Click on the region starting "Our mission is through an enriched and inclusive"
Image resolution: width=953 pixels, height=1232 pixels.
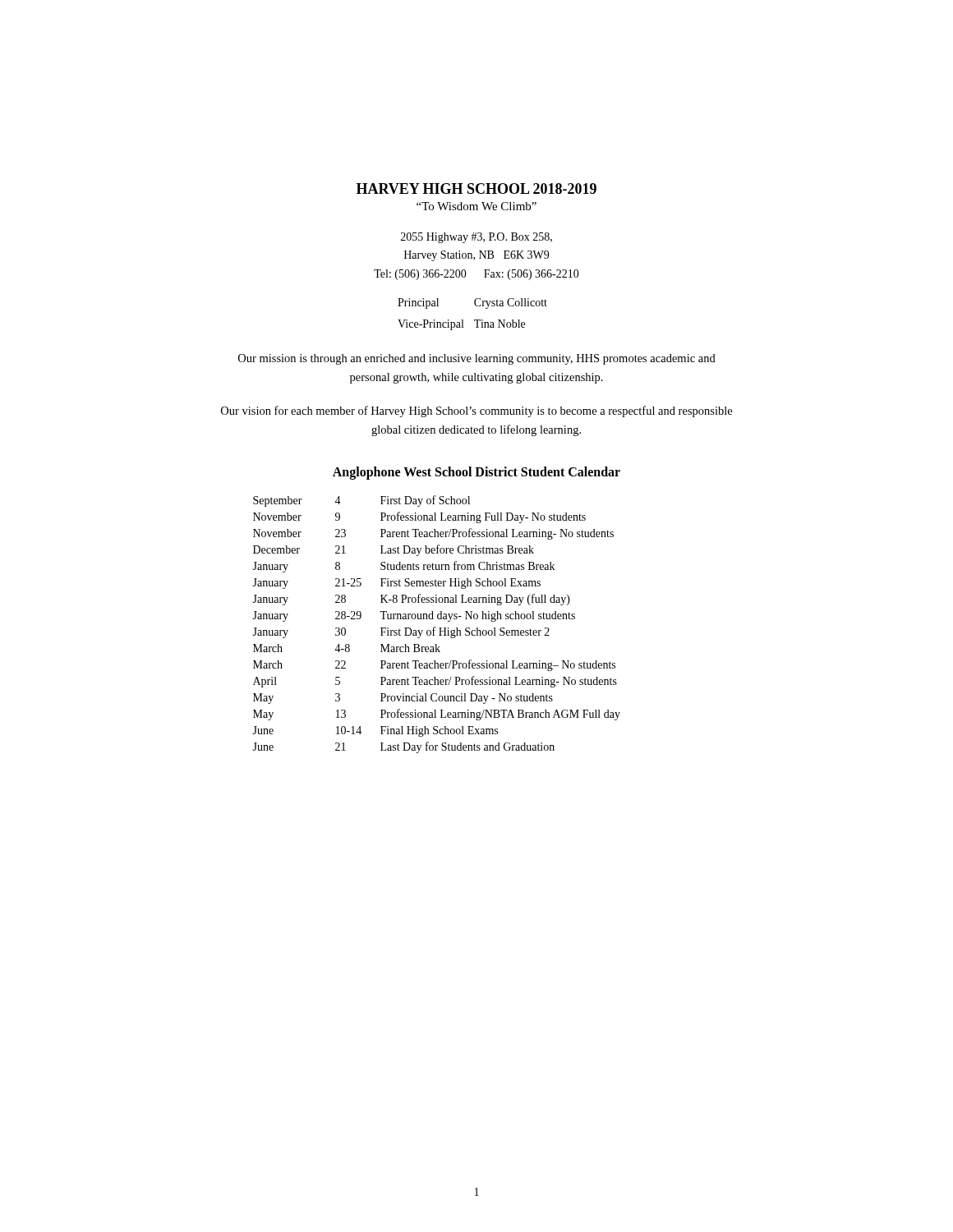476,367
